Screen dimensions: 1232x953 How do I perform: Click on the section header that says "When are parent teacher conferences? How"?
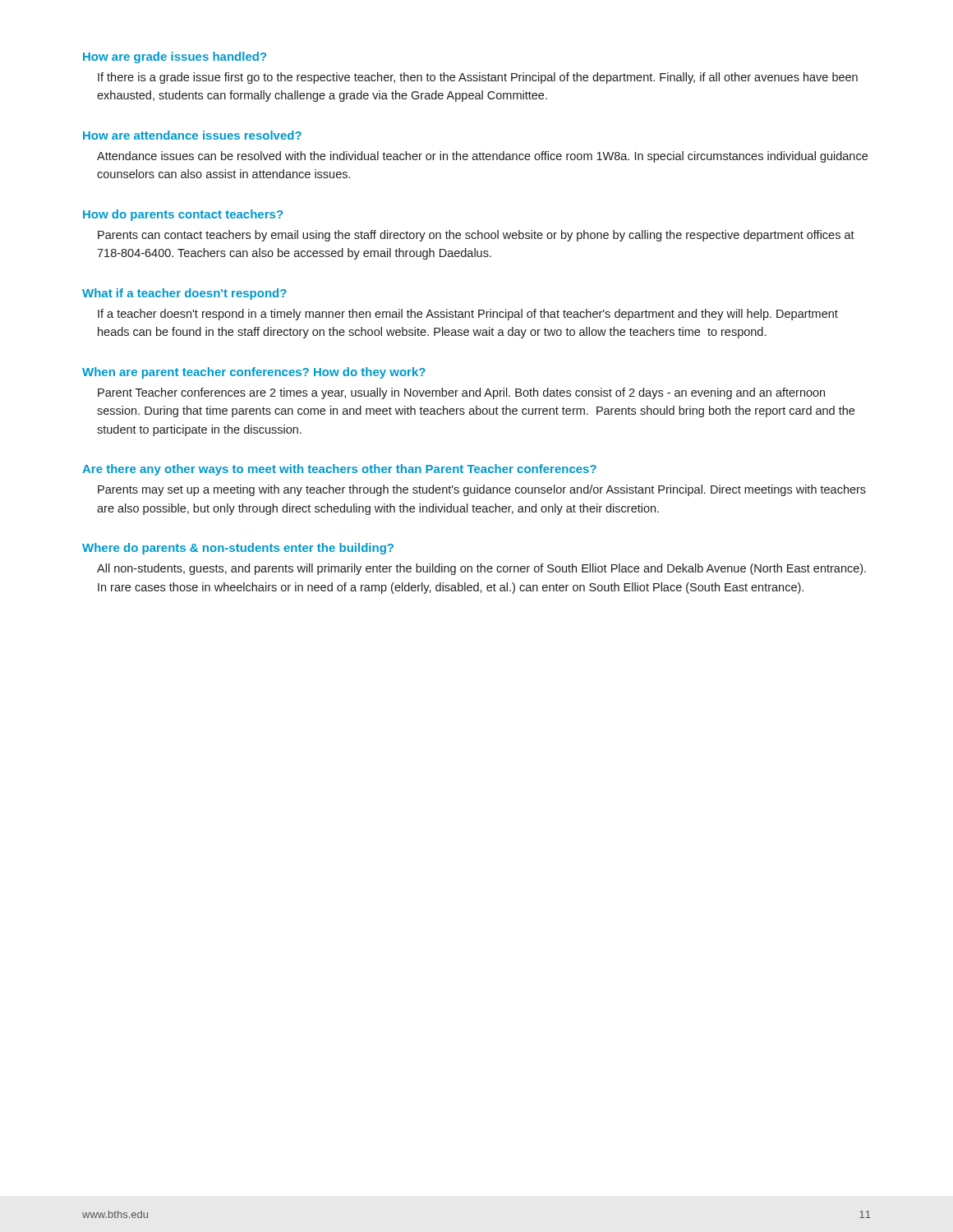pyautogui.click(x=254, y=371)
